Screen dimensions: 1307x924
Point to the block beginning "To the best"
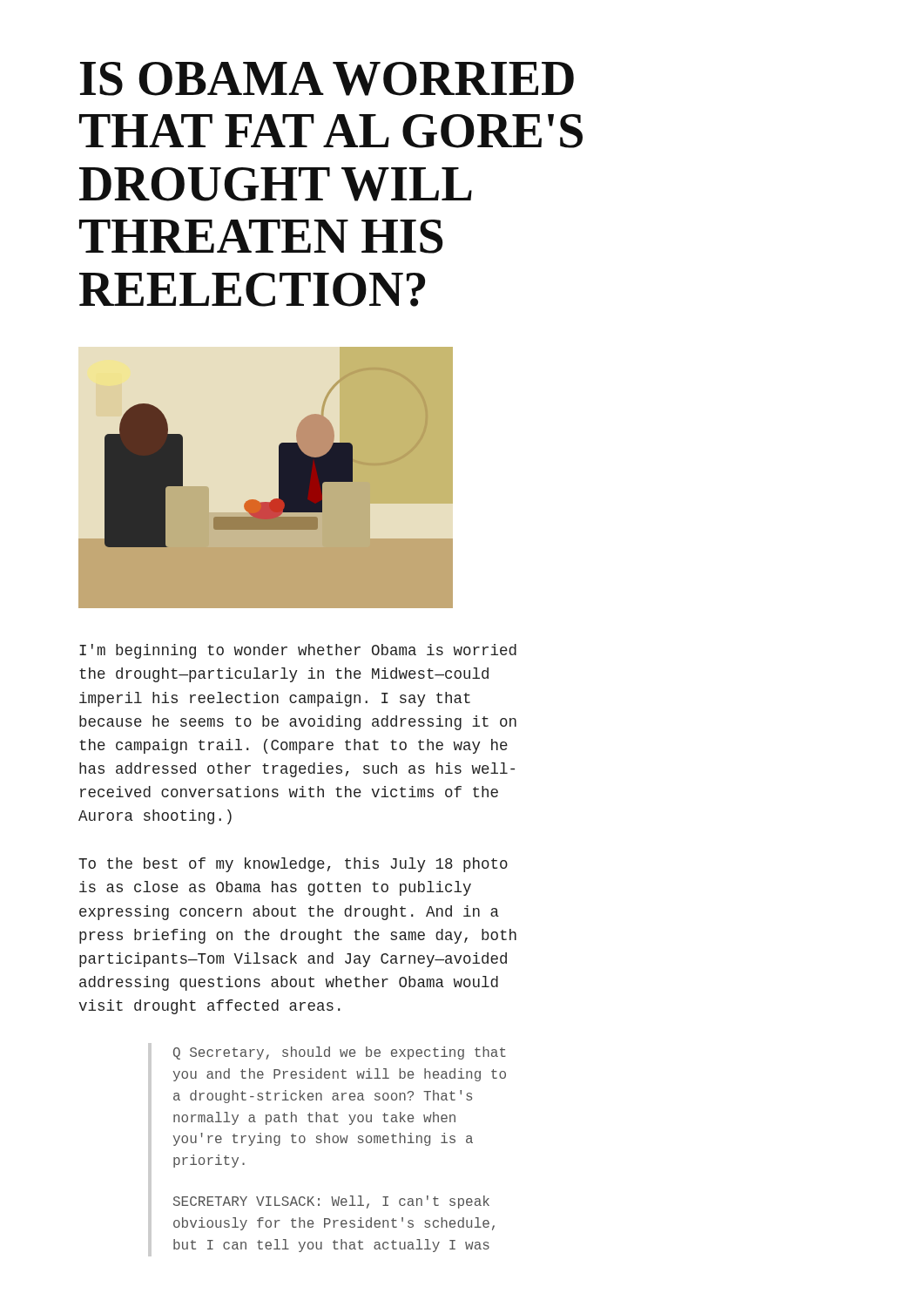[298, 936]
